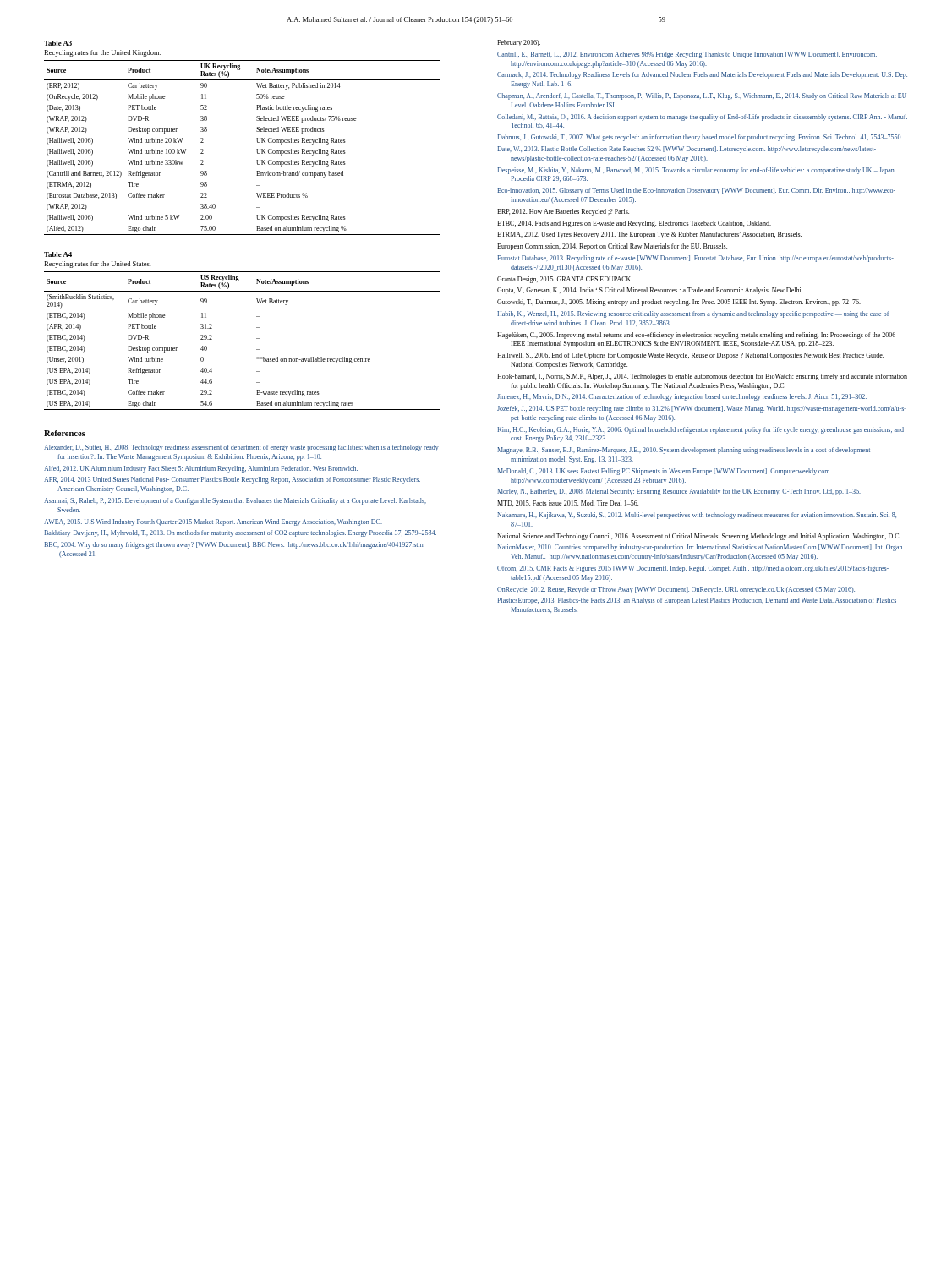Locate the text starting "Ofcom, 2015. CMR"
This screenshot has height=1268, width=952.
pyautogui.click(x=693, y=573)
